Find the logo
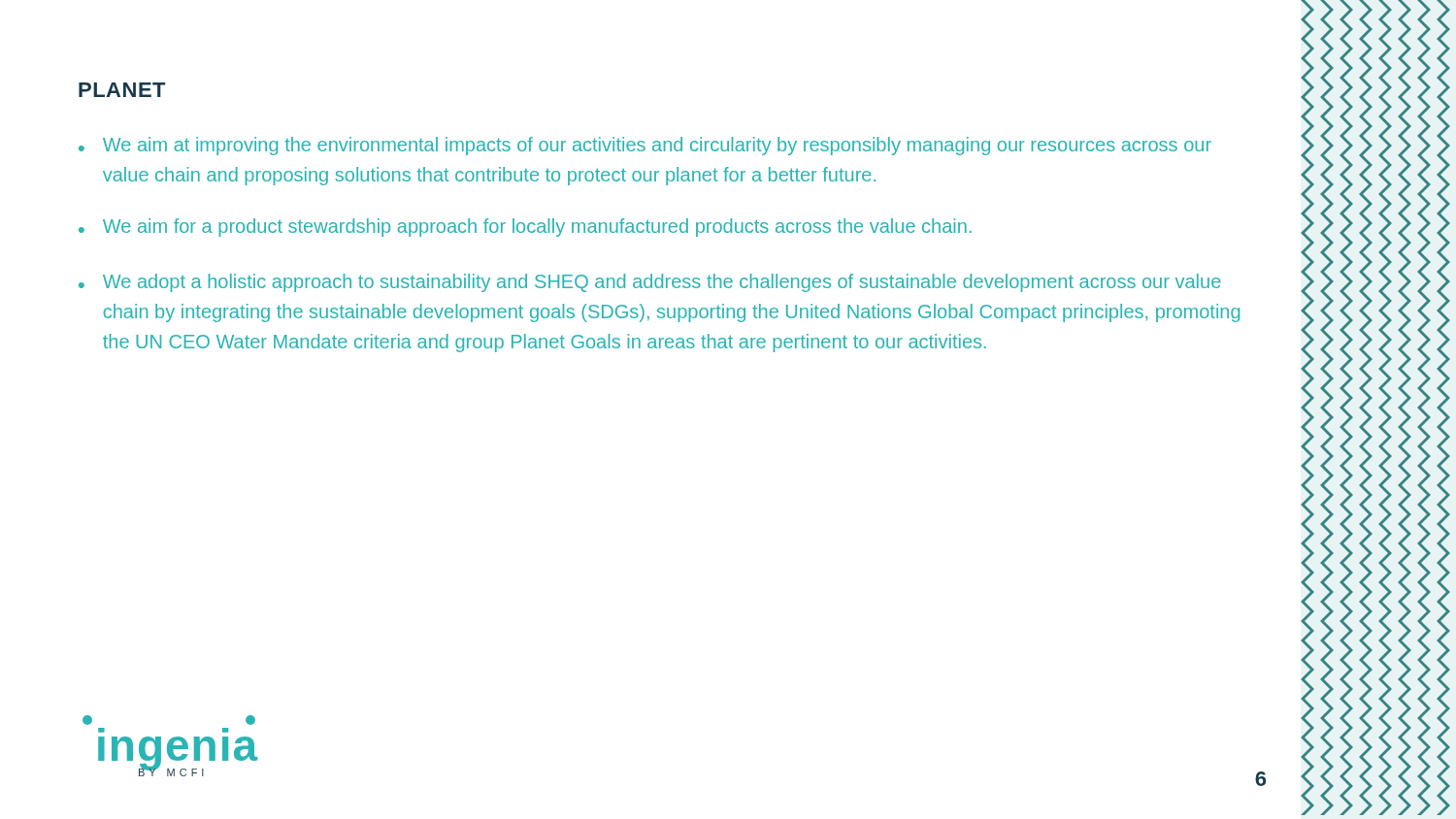1456x819 pixels. coord(170,747)
